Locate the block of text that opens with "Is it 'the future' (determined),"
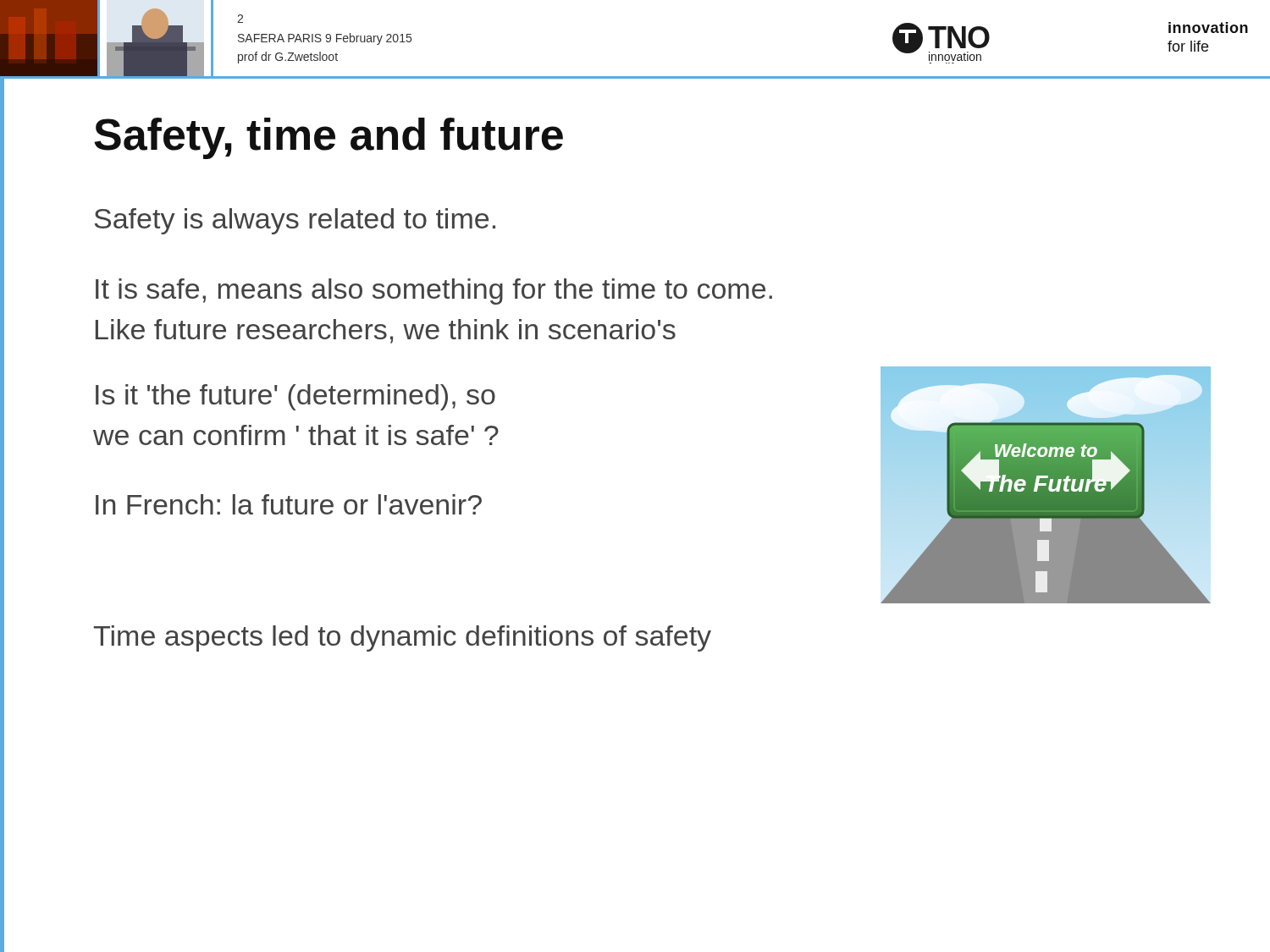This screenshot has height=952, width=1270. pyautogui.click(x=296, y=415)
